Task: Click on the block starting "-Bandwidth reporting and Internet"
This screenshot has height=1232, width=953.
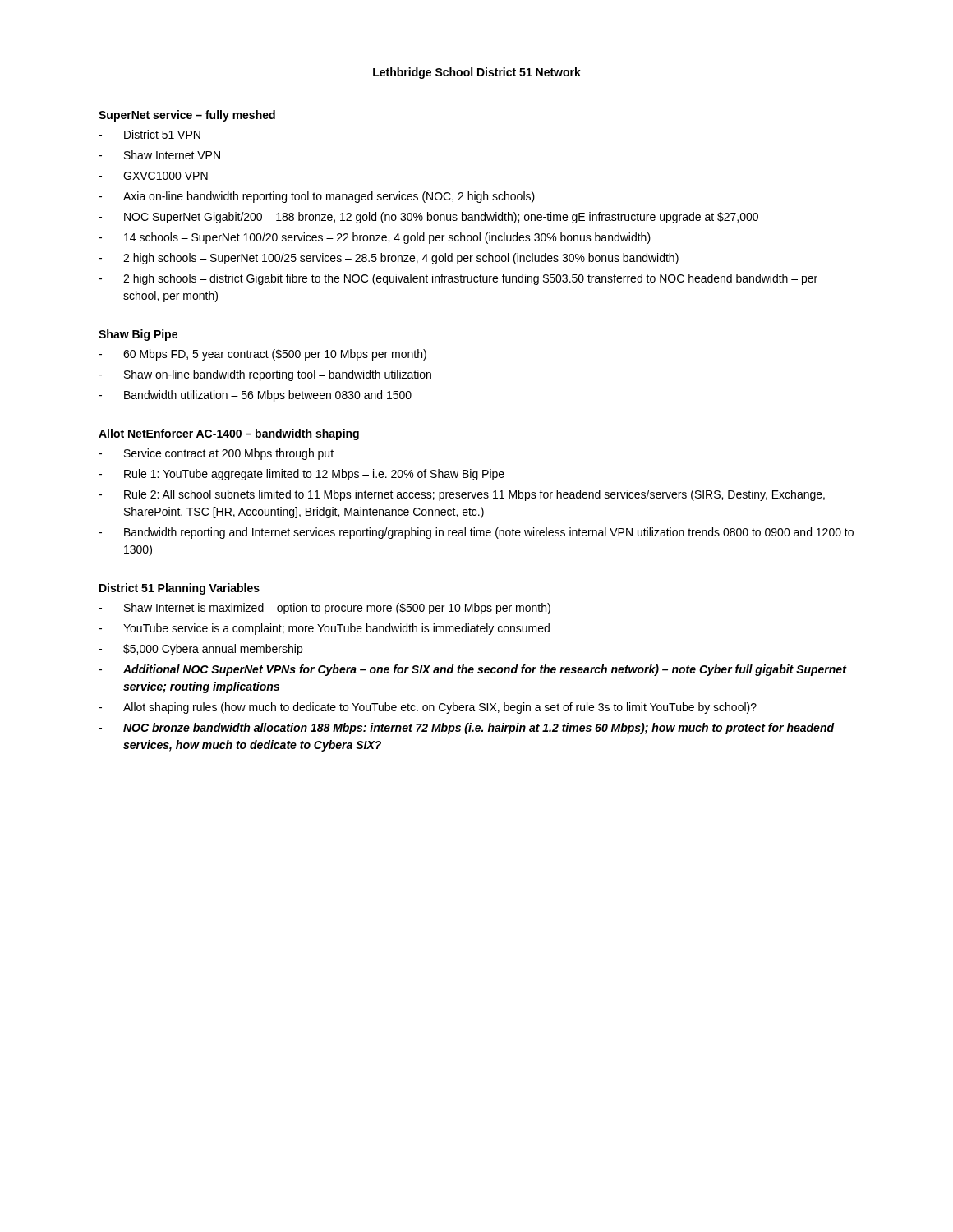Action: (x=476, y=541)
